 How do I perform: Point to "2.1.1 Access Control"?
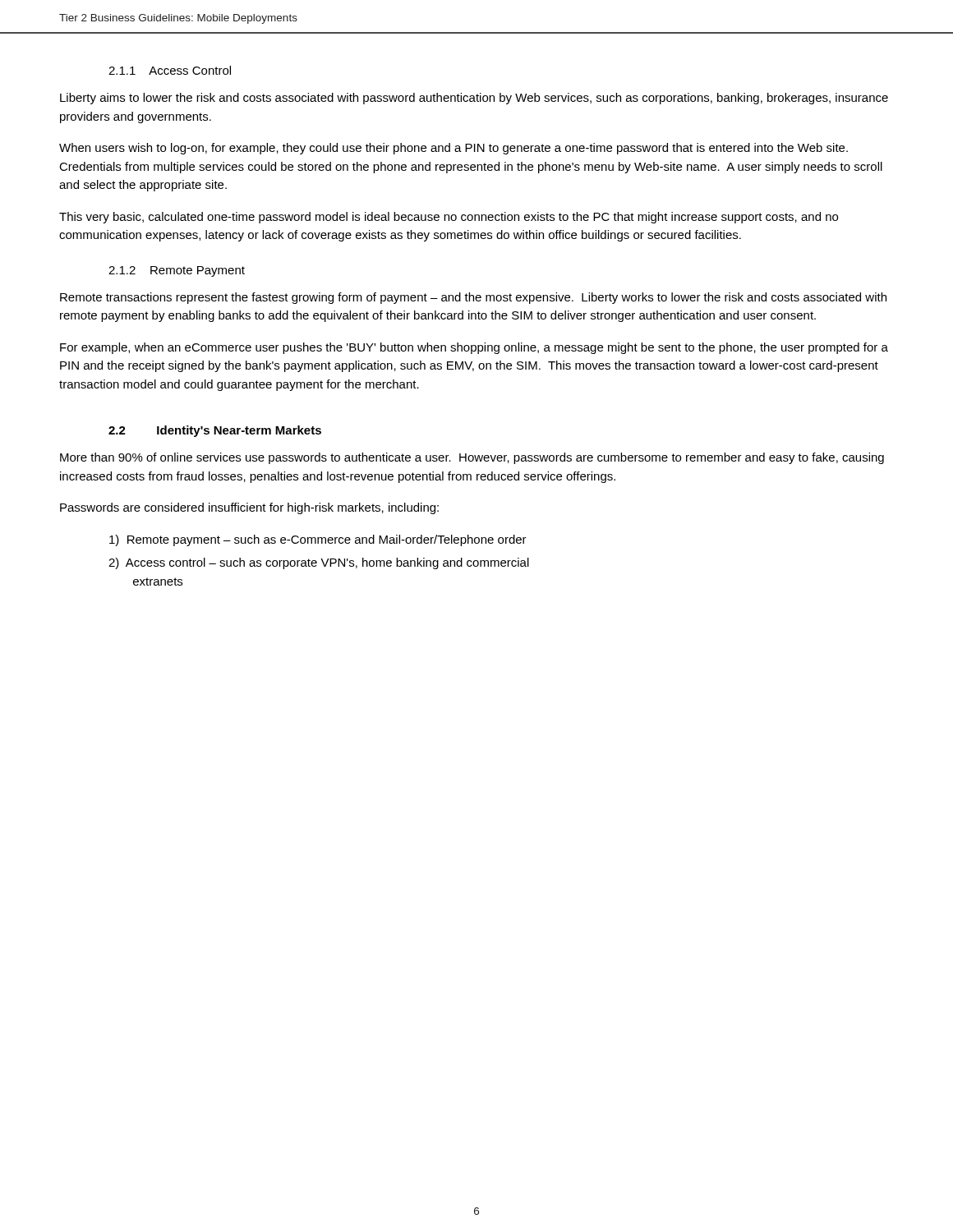pyautogui.click(x=170, y=70)
